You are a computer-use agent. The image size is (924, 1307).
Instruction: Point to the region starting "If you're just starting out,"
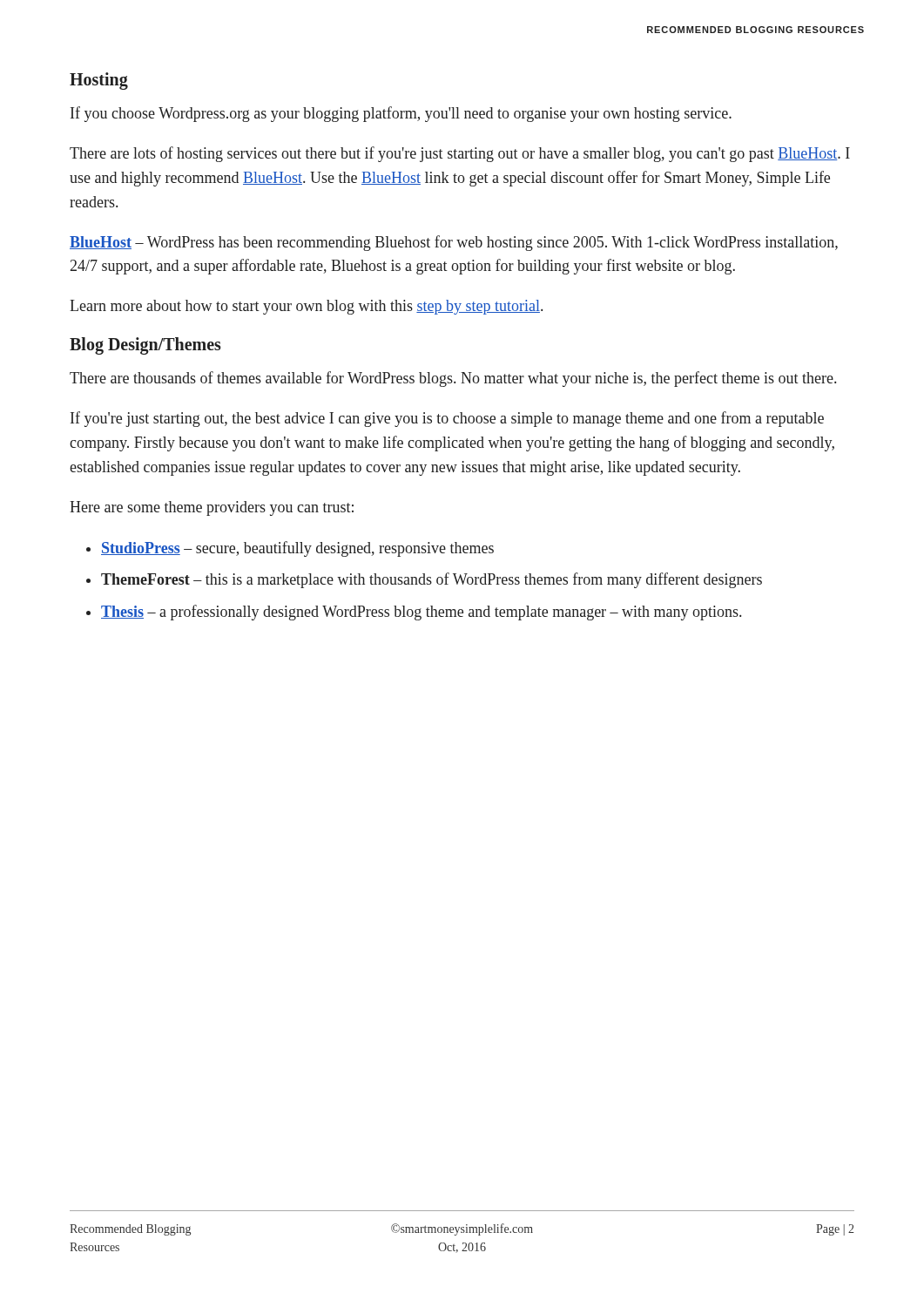452,443
